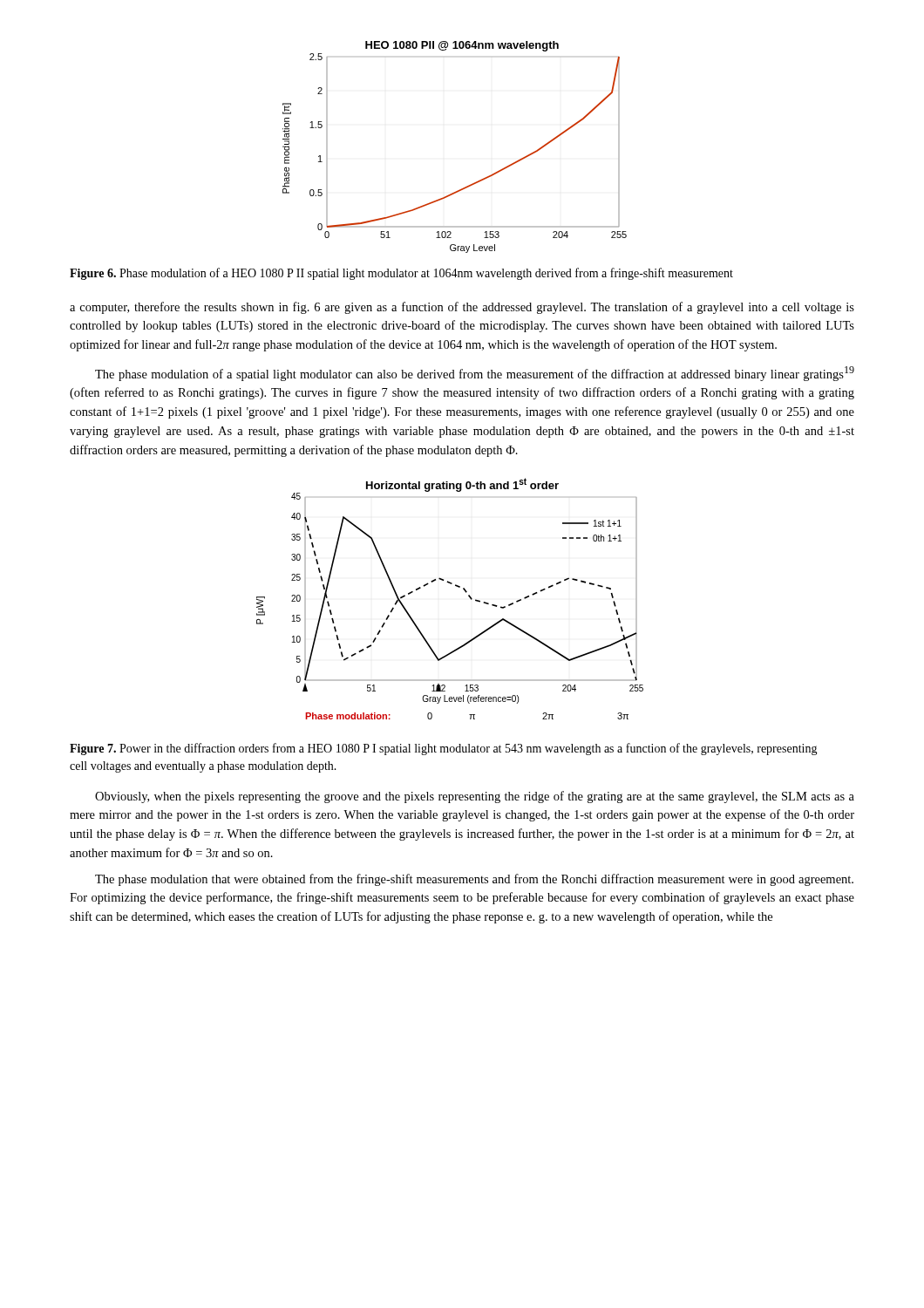Find the text block starting "Figure 6. Phase modulation of a HEO 1080"

pos(401,273)
